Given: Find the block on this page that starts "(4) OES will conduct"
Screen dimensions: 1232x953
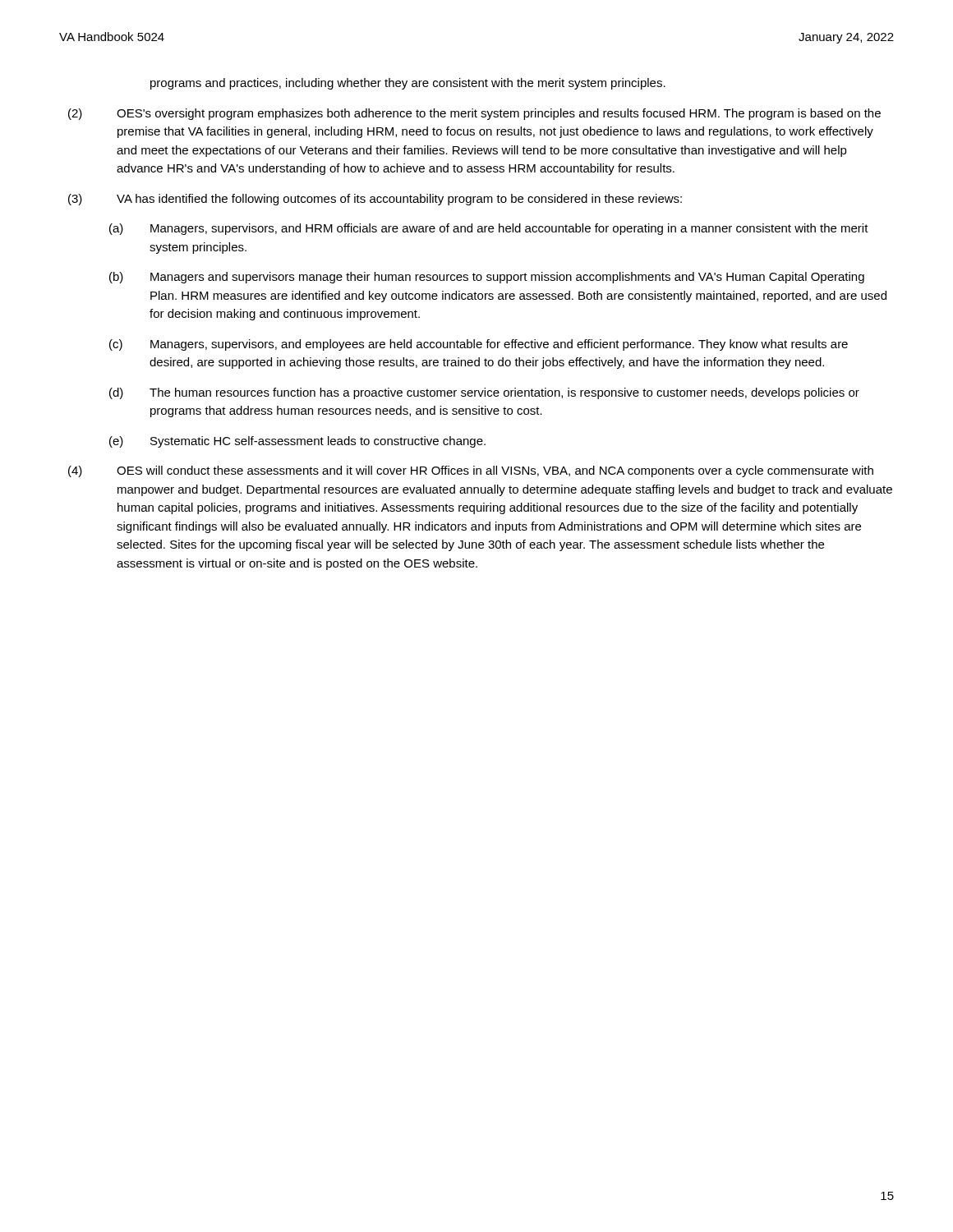Looking at the screenshot, I should tap(476, 517).
